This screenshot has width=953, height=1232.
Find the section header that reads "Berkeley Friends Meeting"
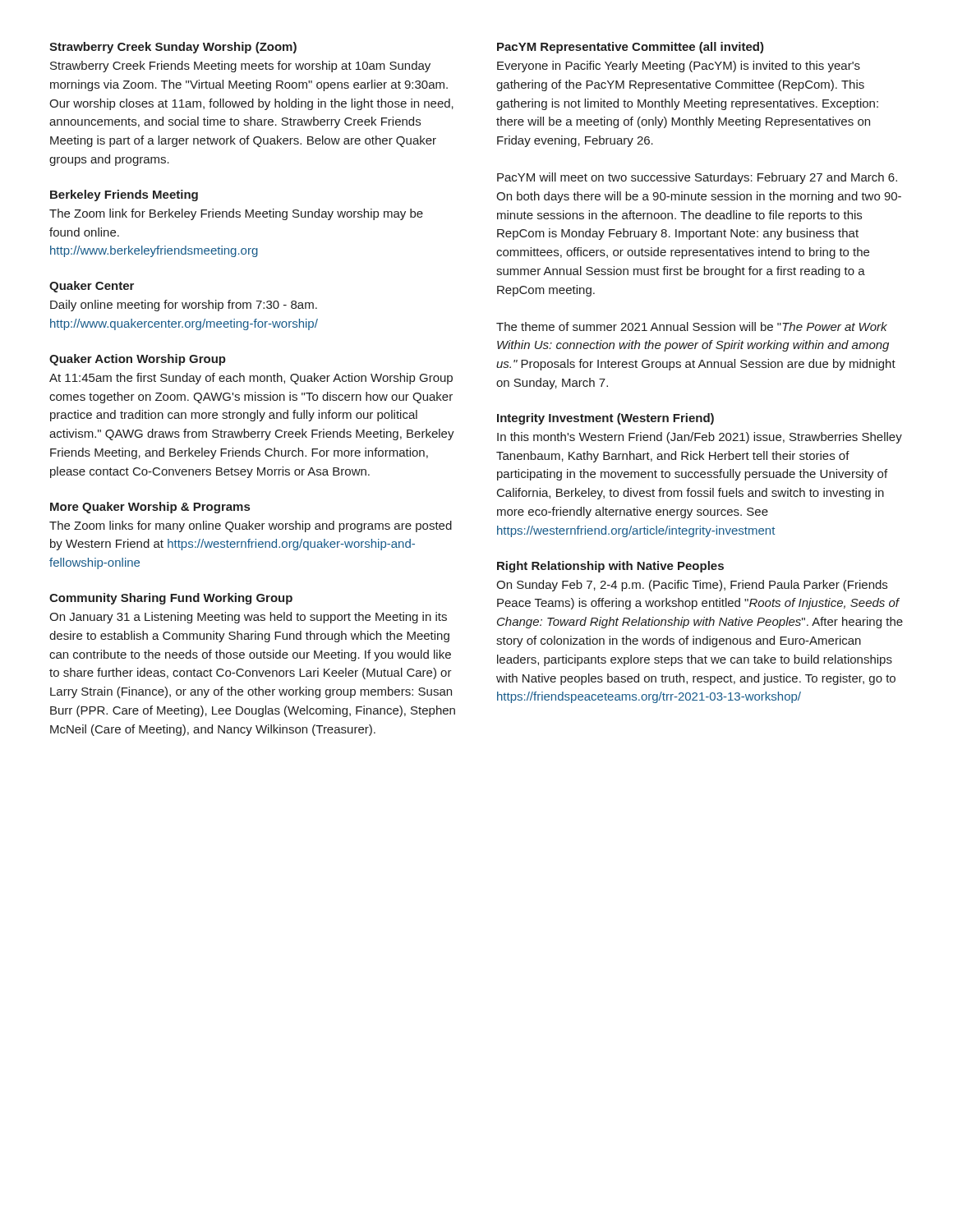click(124, 194)
